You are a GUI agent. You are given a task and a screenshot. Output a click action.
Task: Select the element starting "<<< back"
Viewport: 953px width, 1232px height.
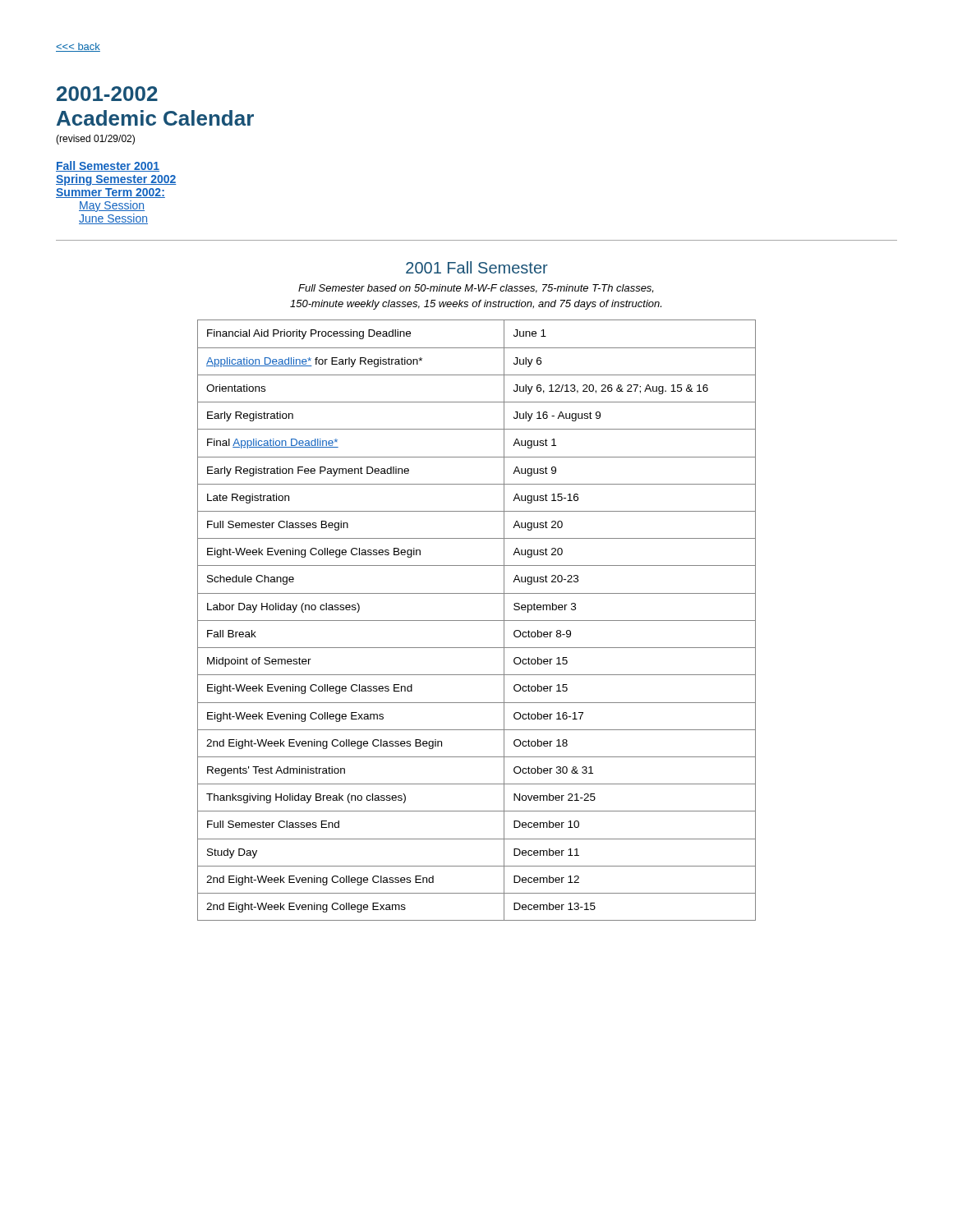pos(78,46)
